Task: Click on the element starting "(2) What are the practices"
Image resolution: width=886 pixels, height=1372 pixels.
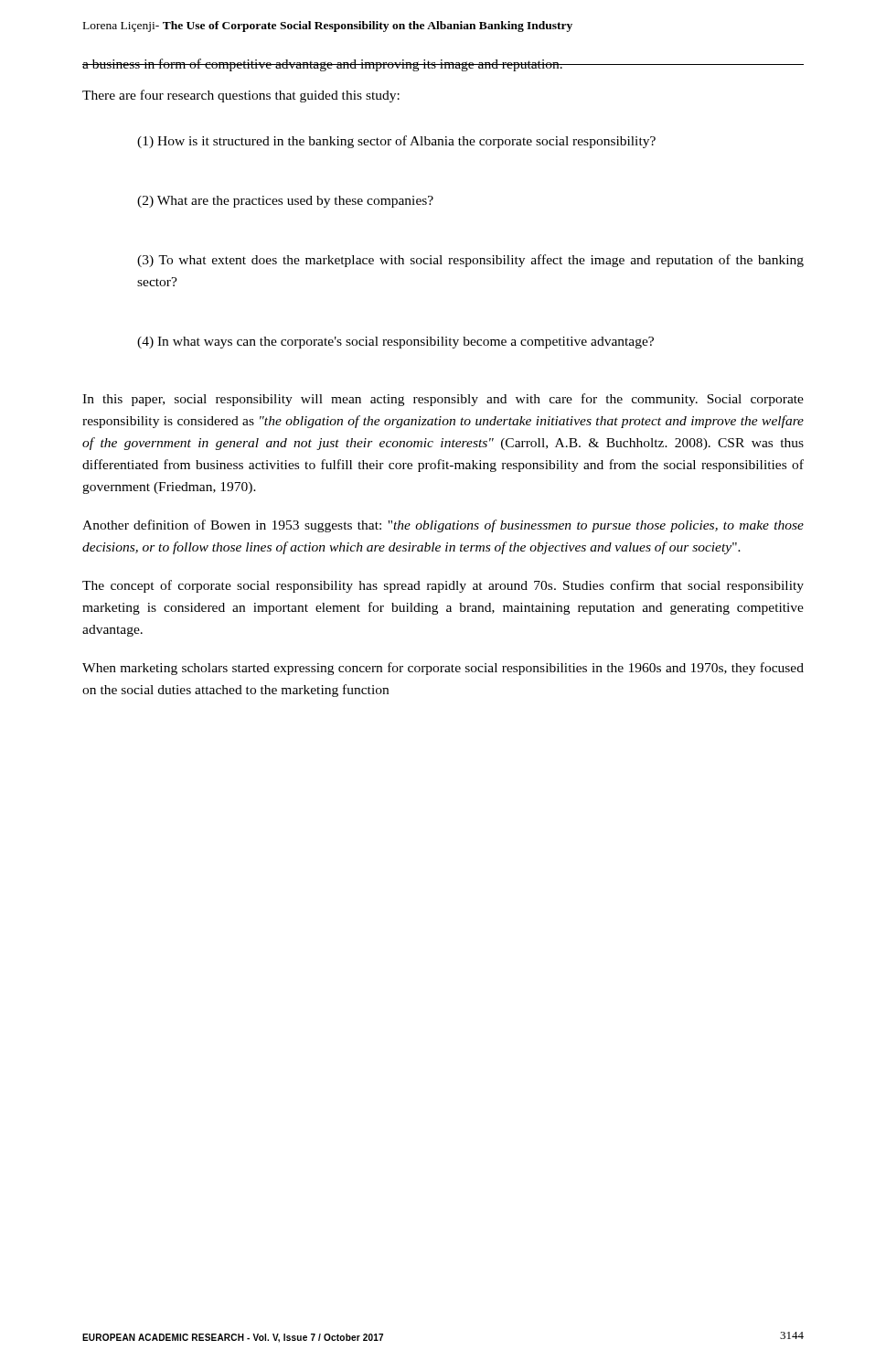Action: 285,202
